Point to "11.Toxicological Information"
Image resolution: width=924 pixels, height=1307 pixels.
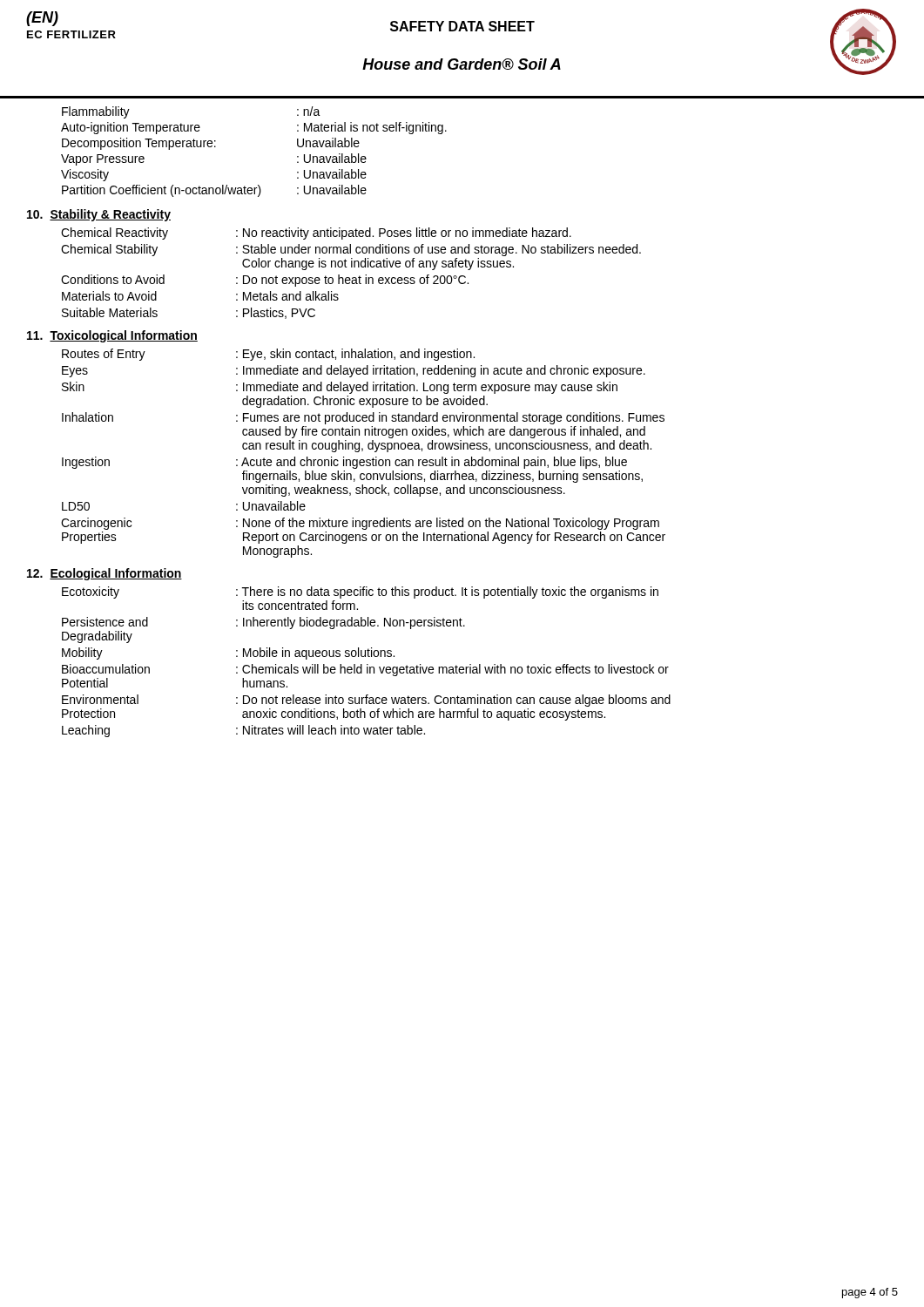112,335
